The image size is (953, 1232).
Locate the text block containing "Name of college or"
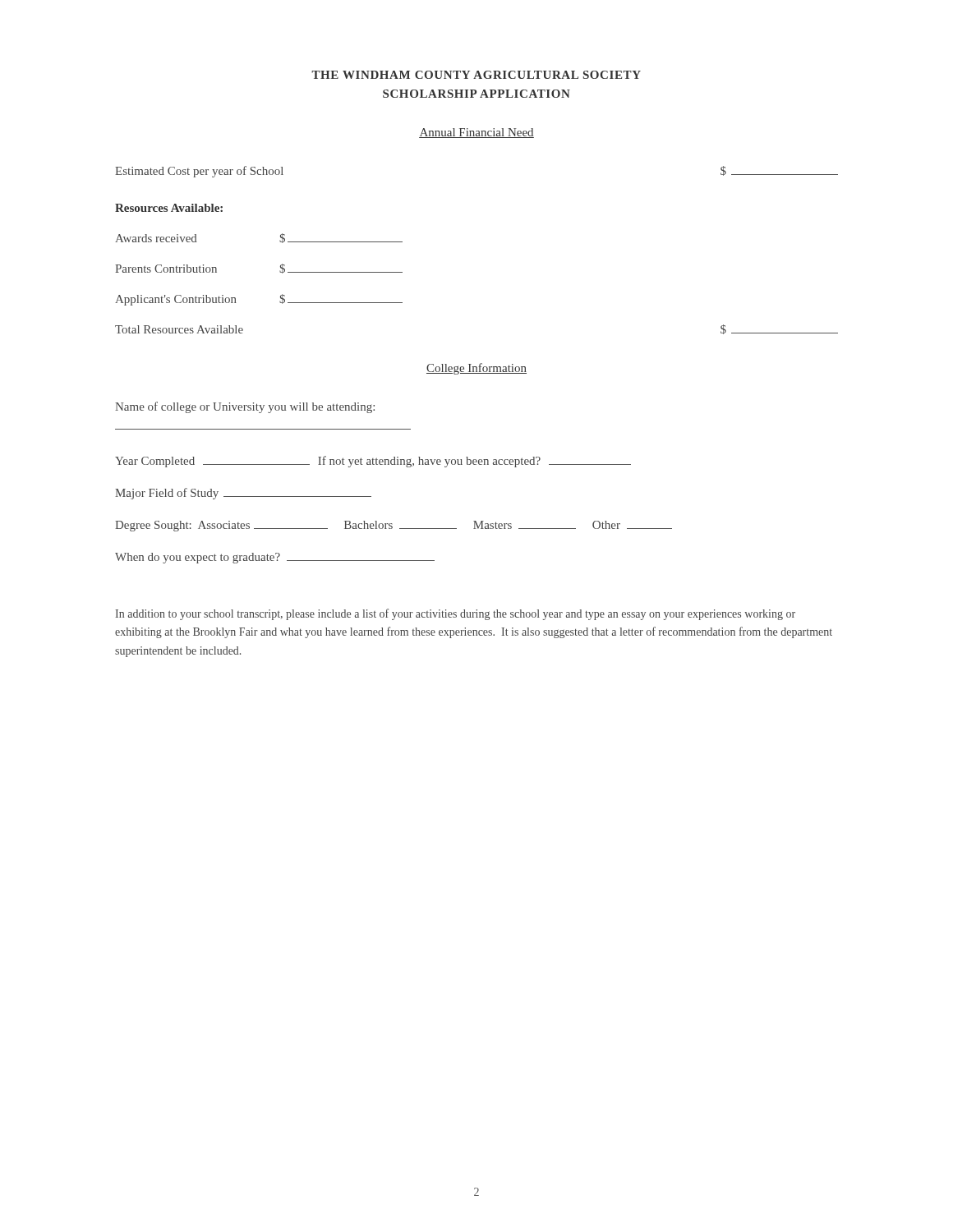click(263, 415)
